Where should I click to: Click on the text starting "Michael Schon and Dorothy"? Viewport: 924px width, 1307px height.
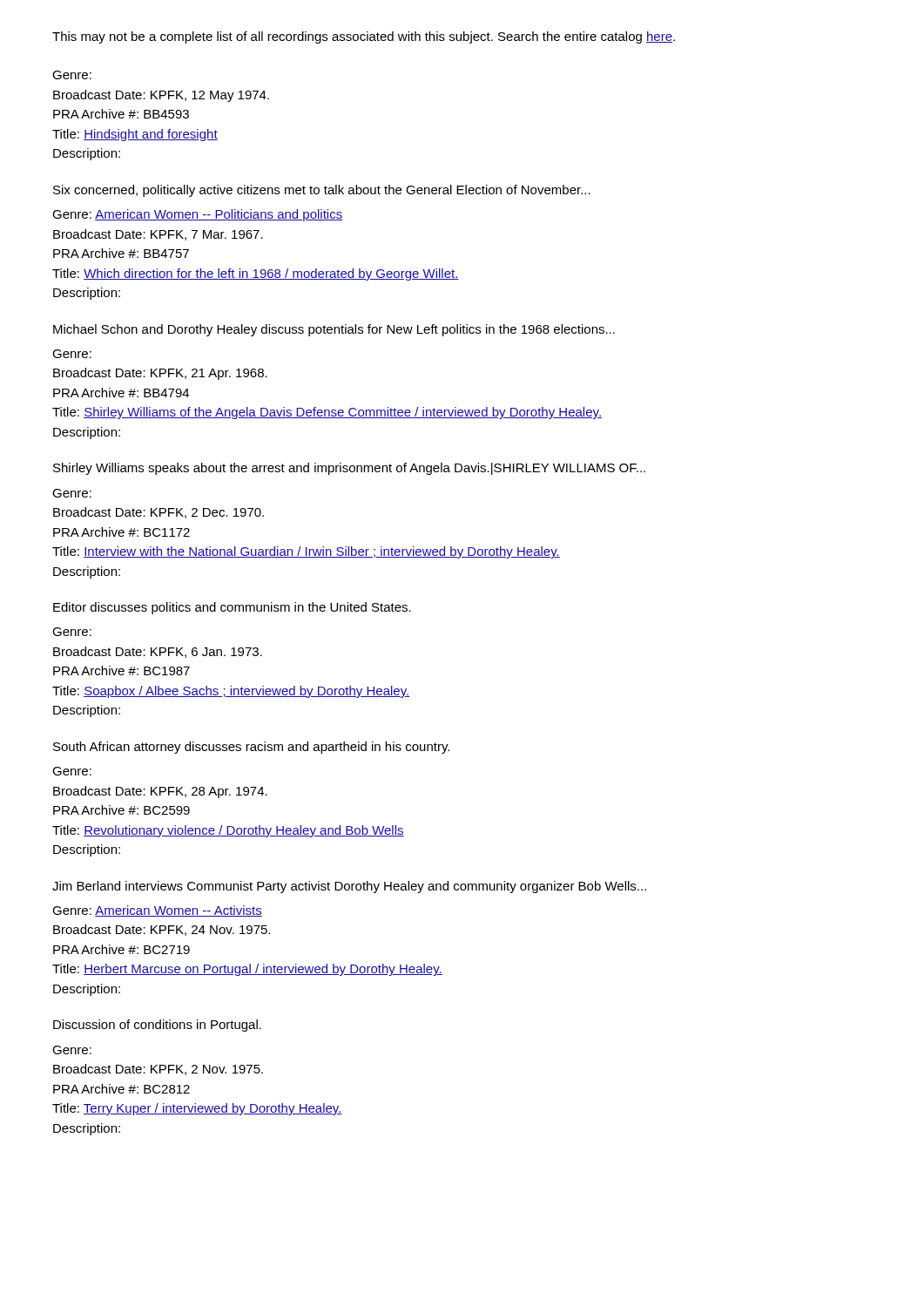(334, 329)
